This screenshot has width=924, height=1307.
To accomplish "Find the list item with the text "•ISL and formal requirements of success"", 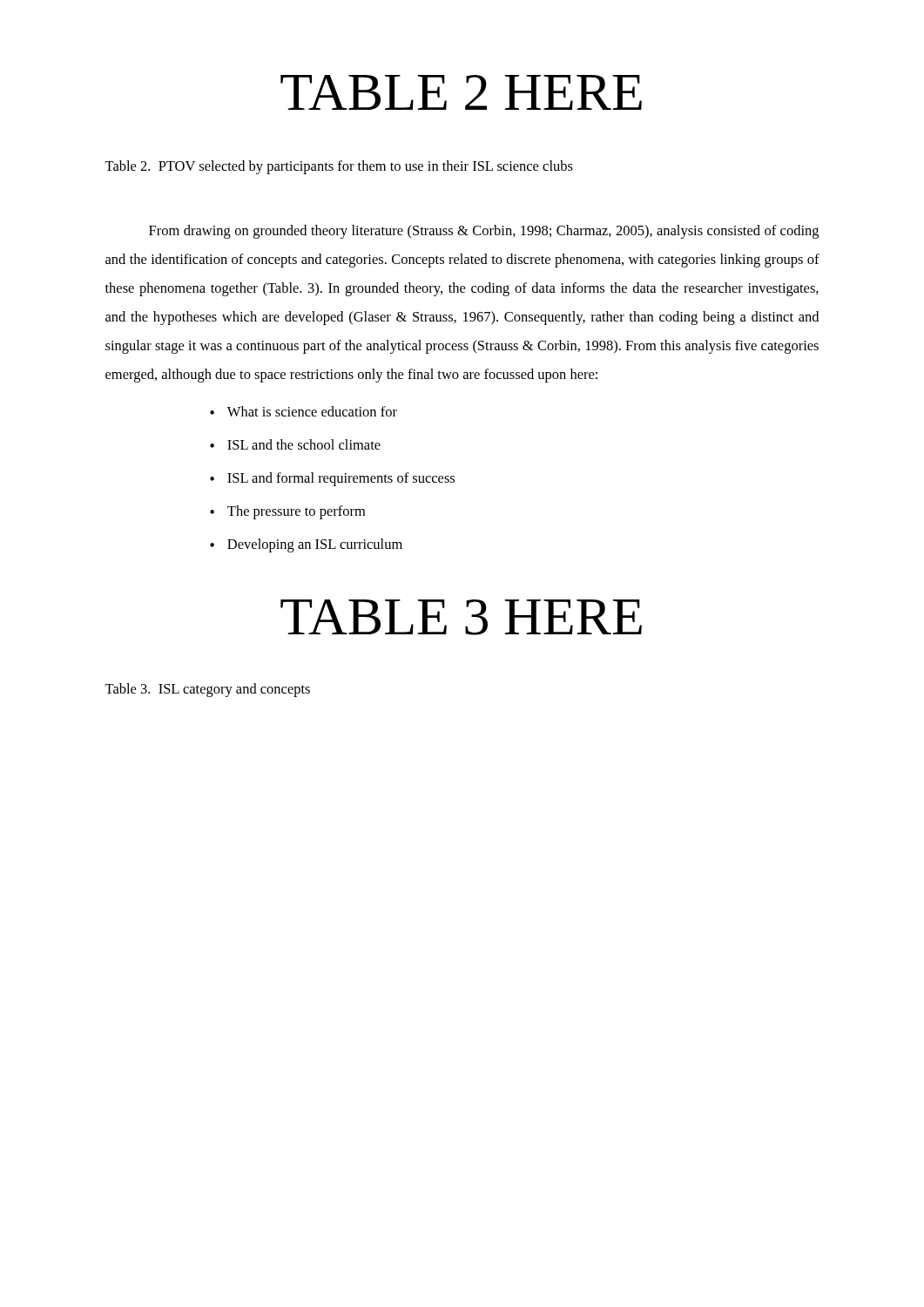I will click(x=332, y=479).
